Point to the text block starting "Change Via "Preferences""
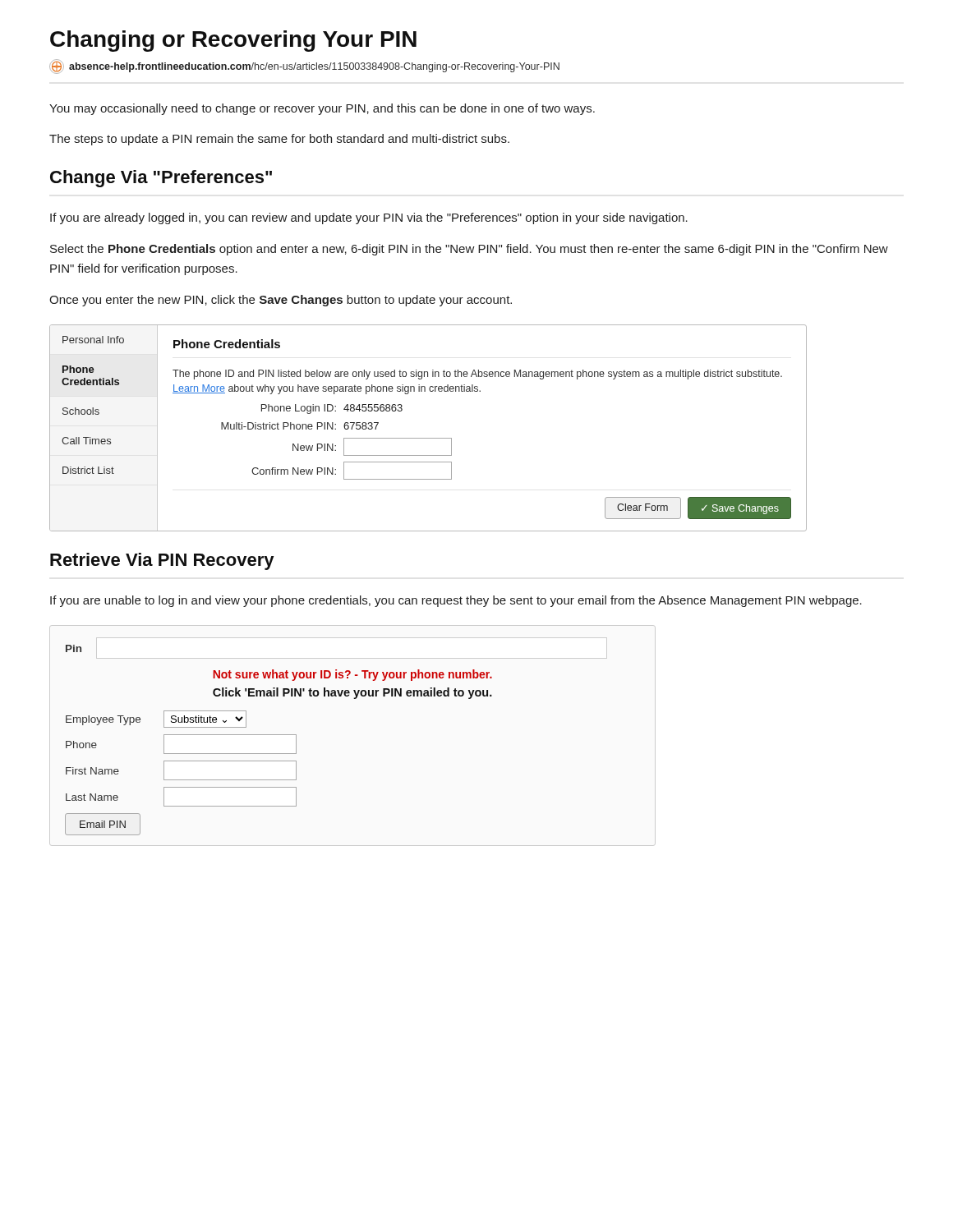The width and height of the screenshot is (953, 1232). [x=161, y=179]
